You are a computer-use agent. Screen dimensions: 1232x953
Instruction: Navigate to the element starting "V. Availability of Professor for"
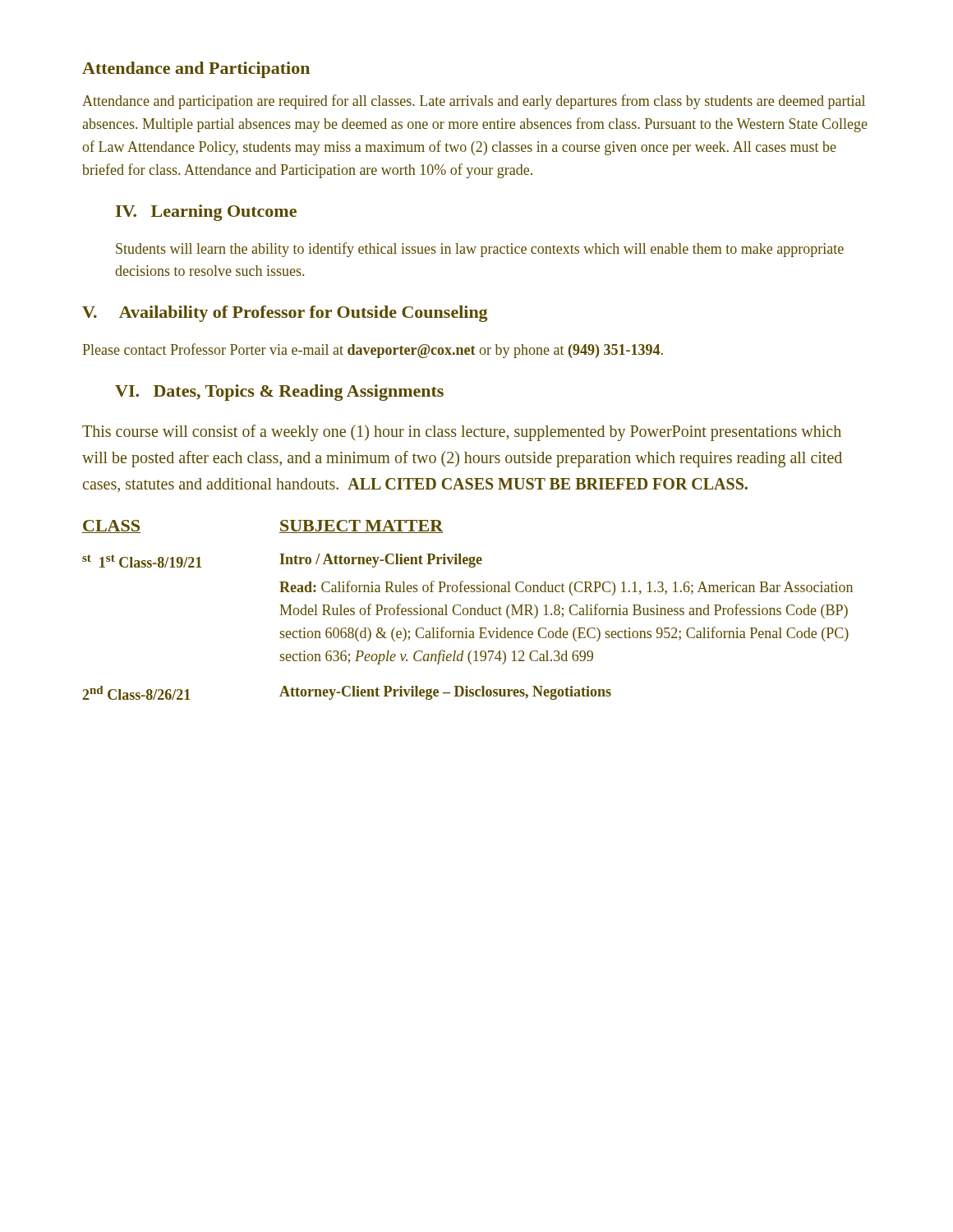pyautogui.click(x=285, y=312)
